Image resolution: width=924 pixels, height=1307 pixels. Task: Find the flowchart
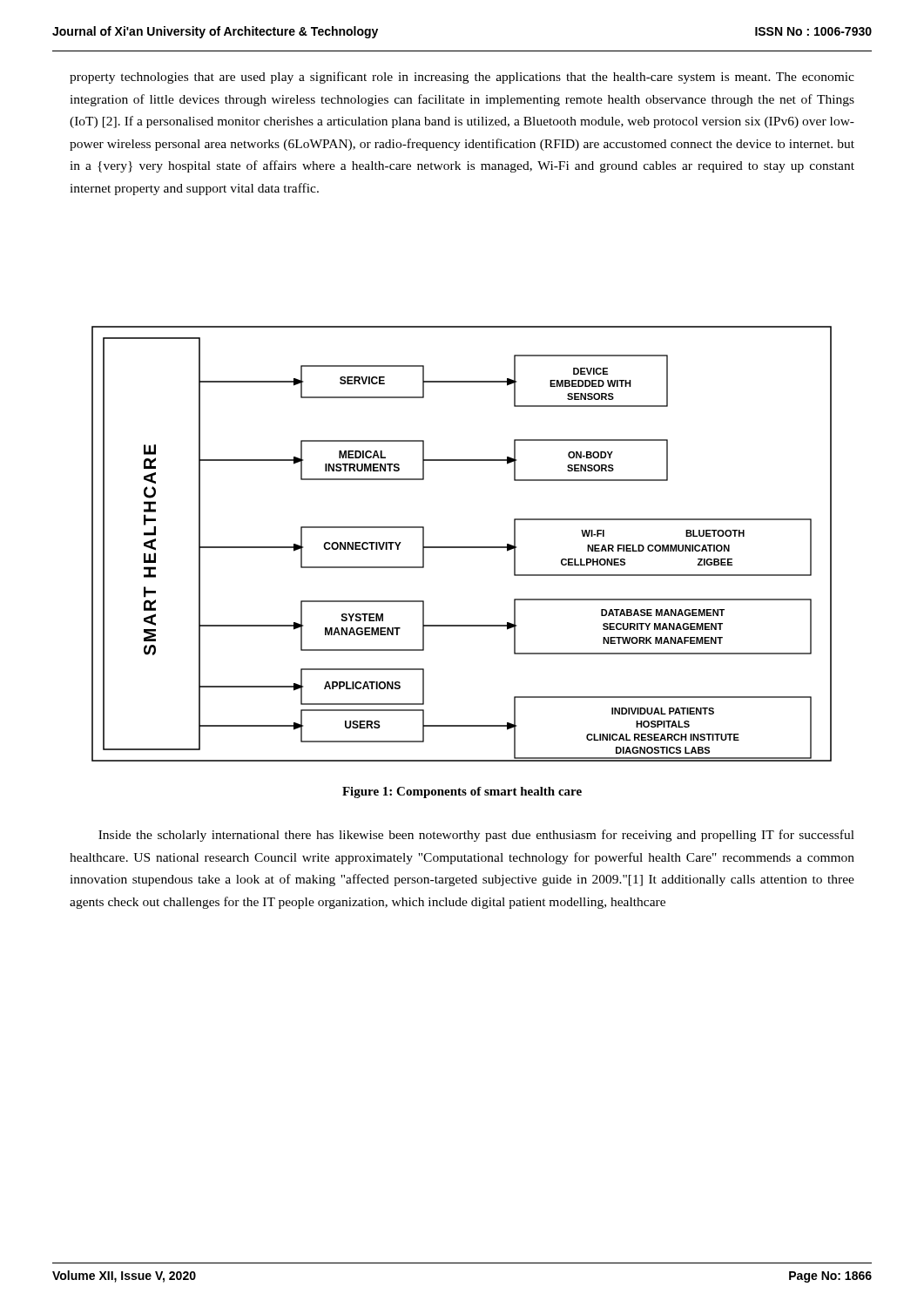[x=462, y=545]
